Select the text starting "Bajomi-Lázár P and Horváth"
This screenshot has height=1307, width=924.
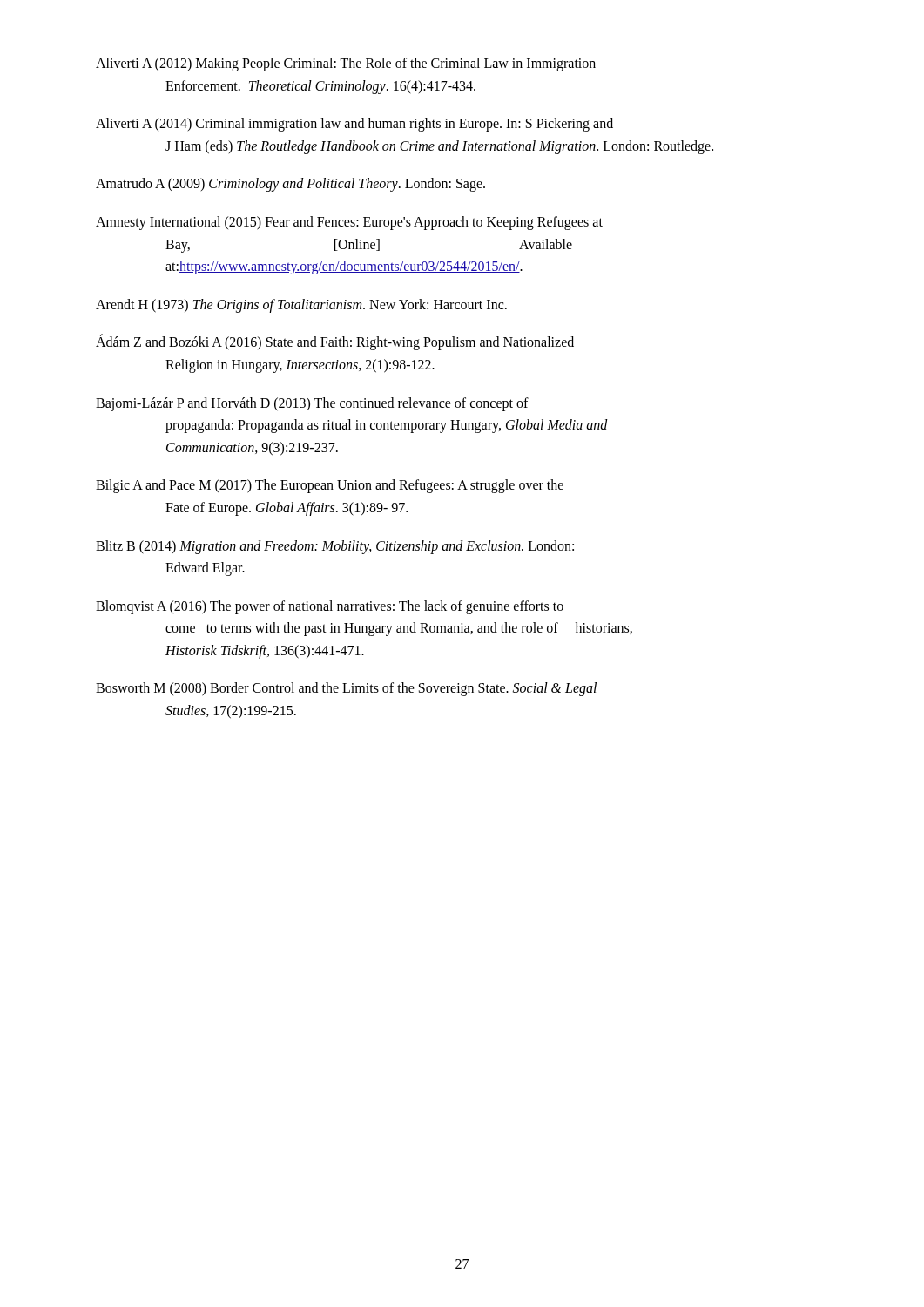466,427
